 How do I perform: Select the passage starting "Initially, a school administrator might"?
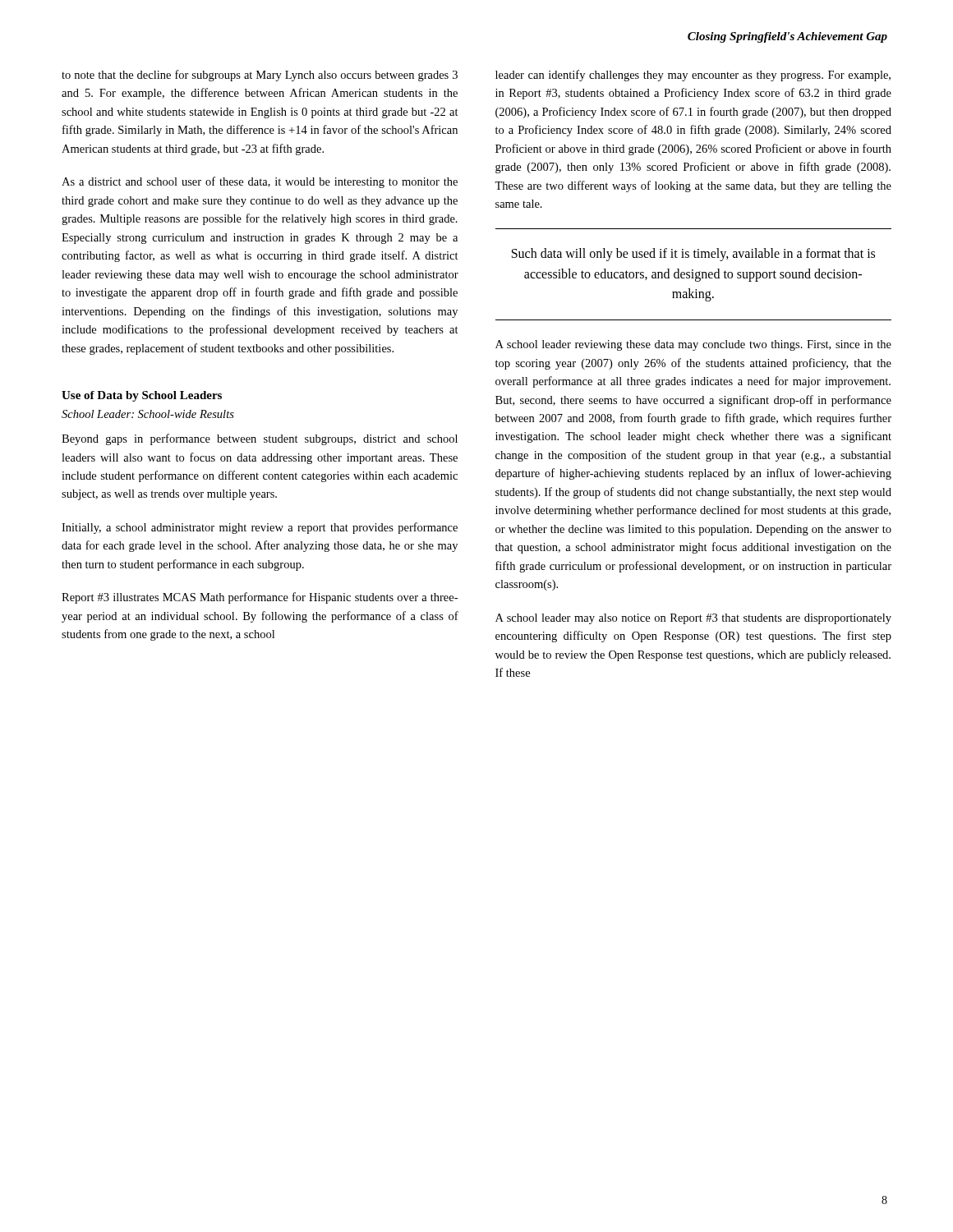(260, 546)
